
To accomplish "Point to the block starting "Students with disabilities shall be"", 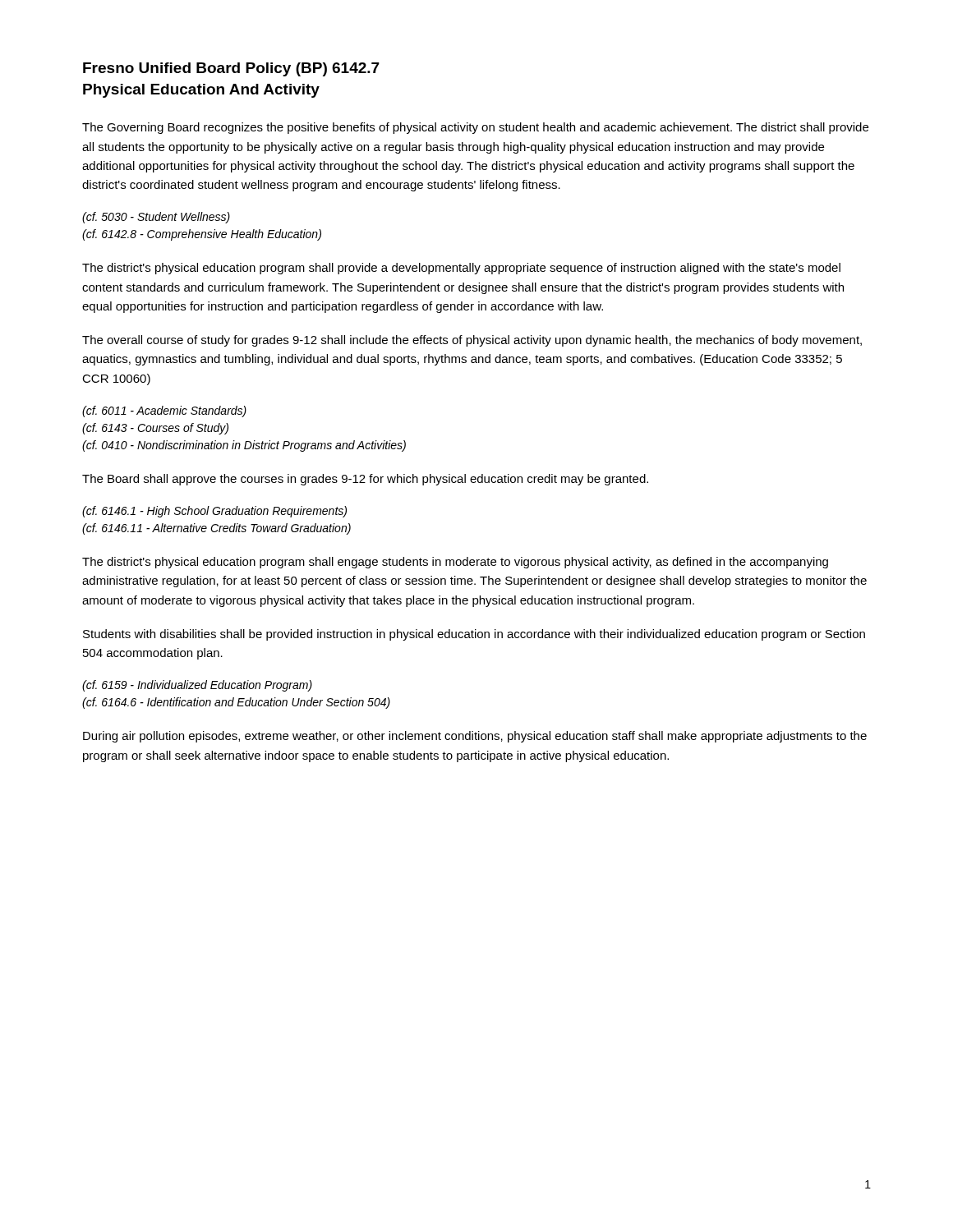I will pyautogui.click(x=474, y=643).
